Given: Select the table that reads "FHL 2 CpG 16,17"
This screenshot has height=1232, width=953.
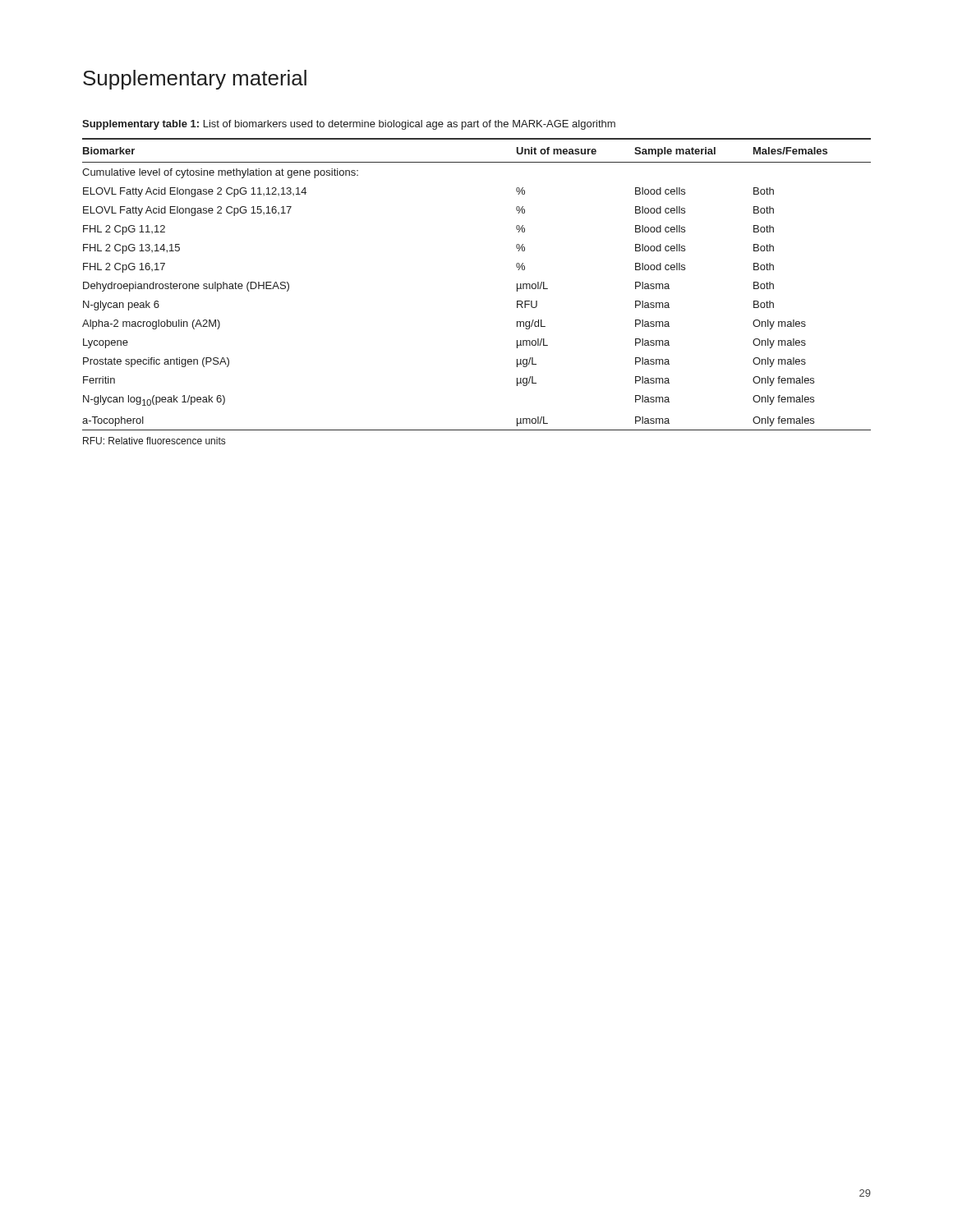Looking at the screenshot, I should [x=476, y=284].
